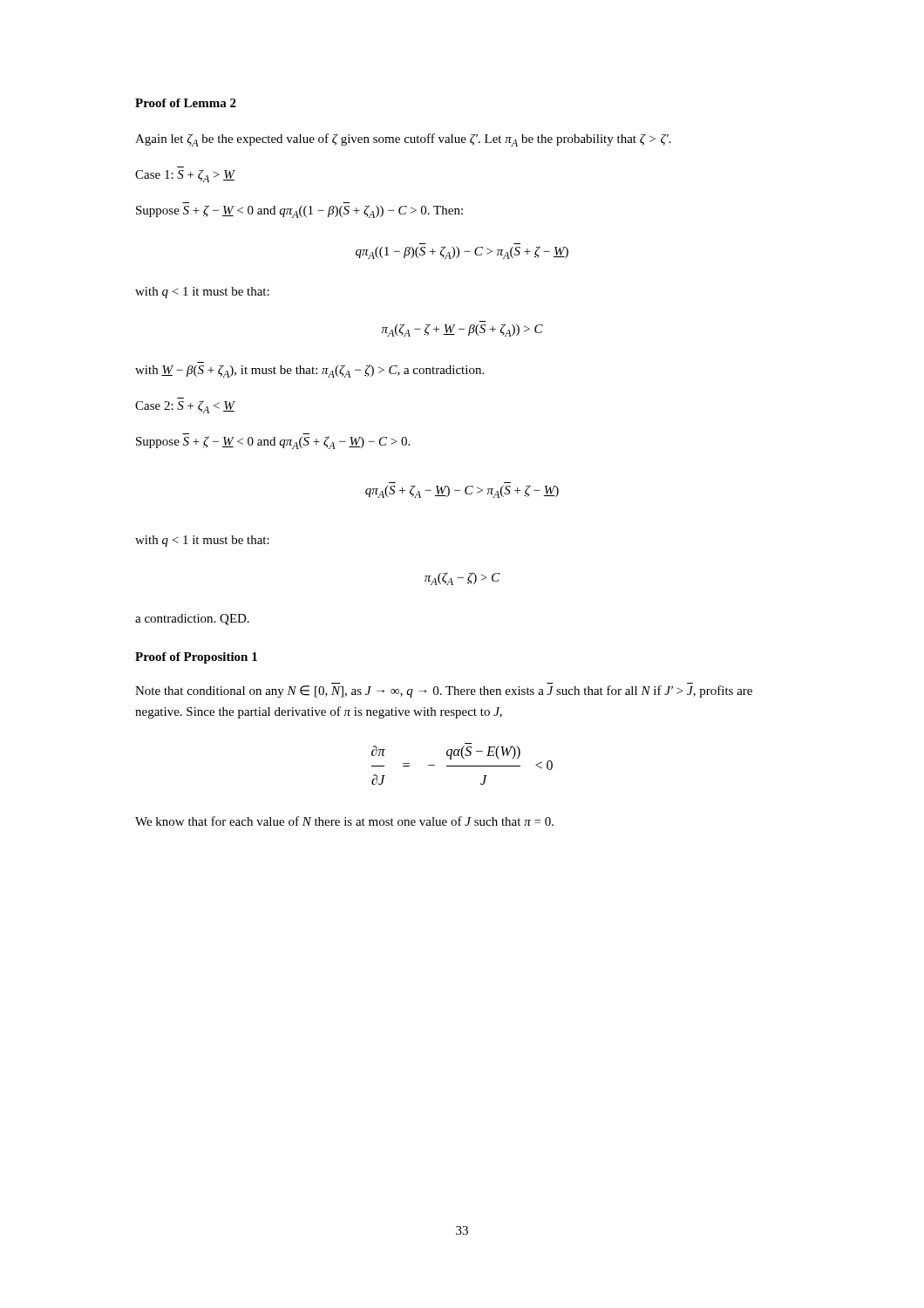Screen dimensions: 1308x924
Task: Find "a contradiction. QED." on this page
Action: point(192,618)
